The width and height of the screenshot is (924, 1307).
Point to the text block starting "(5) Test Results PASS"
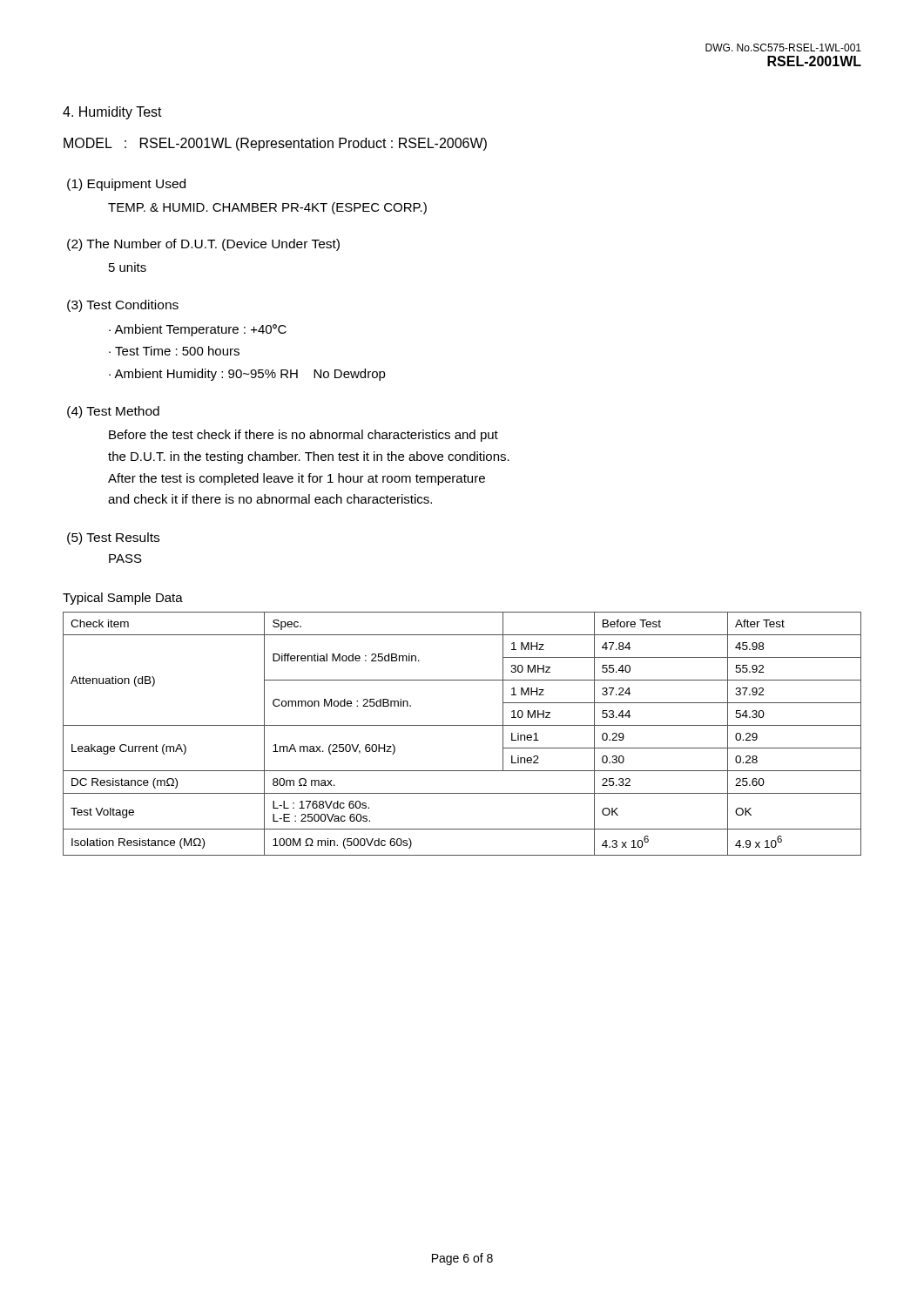(x=113, y=538)
